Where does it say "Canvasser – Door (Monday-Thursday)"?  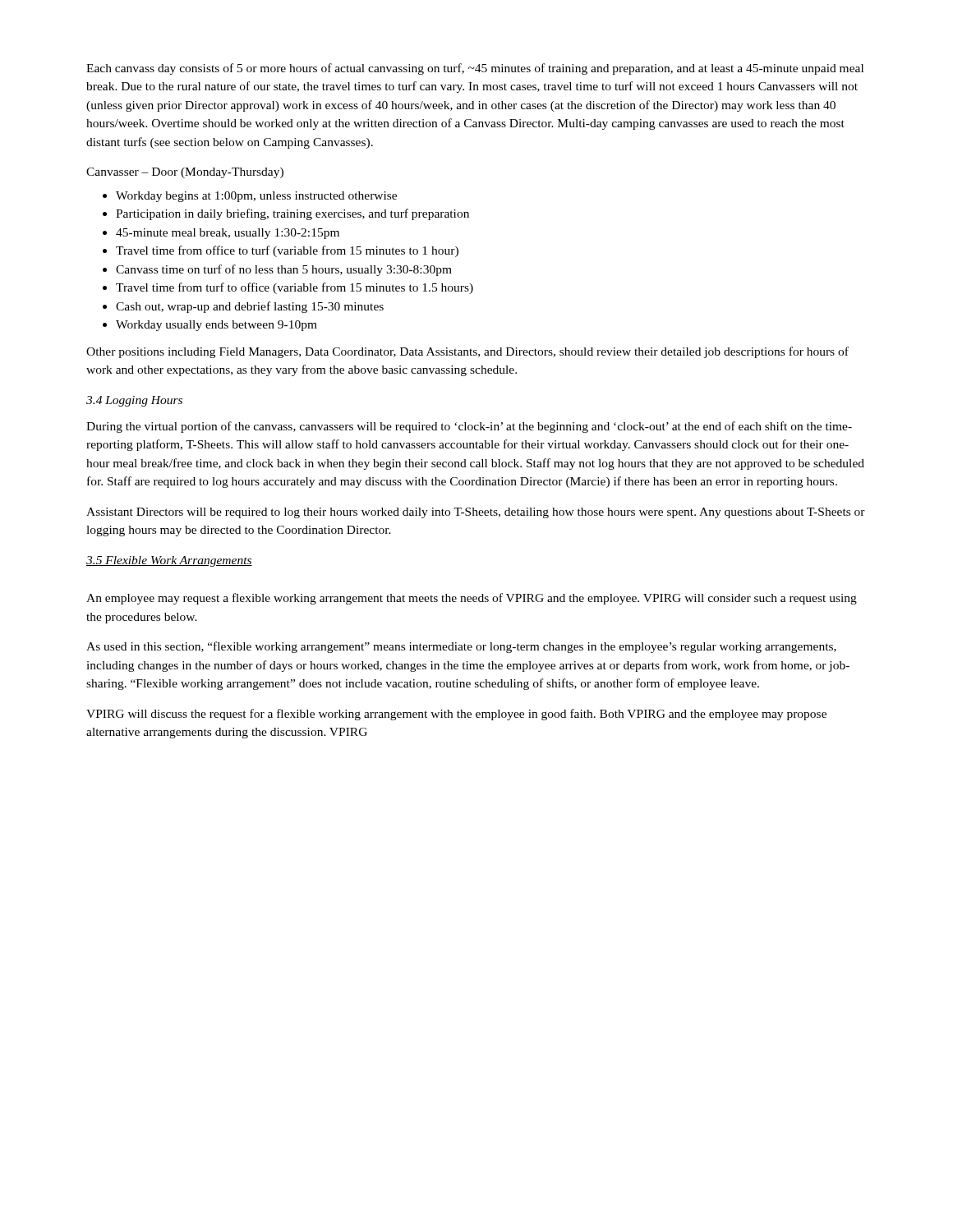point(185,172)
